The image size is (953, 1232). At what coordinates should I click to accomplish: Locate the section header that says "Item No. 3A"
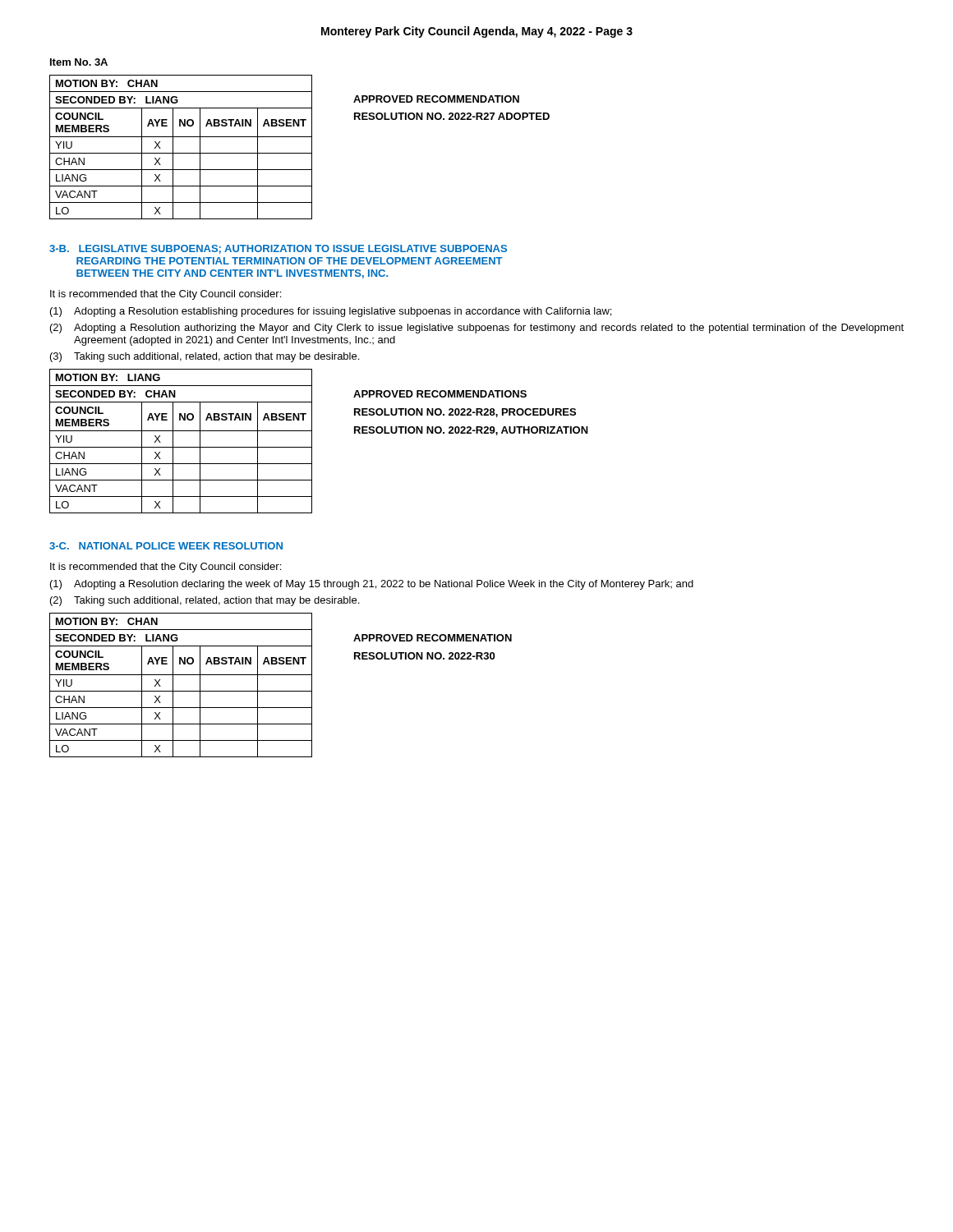point(79,62)
